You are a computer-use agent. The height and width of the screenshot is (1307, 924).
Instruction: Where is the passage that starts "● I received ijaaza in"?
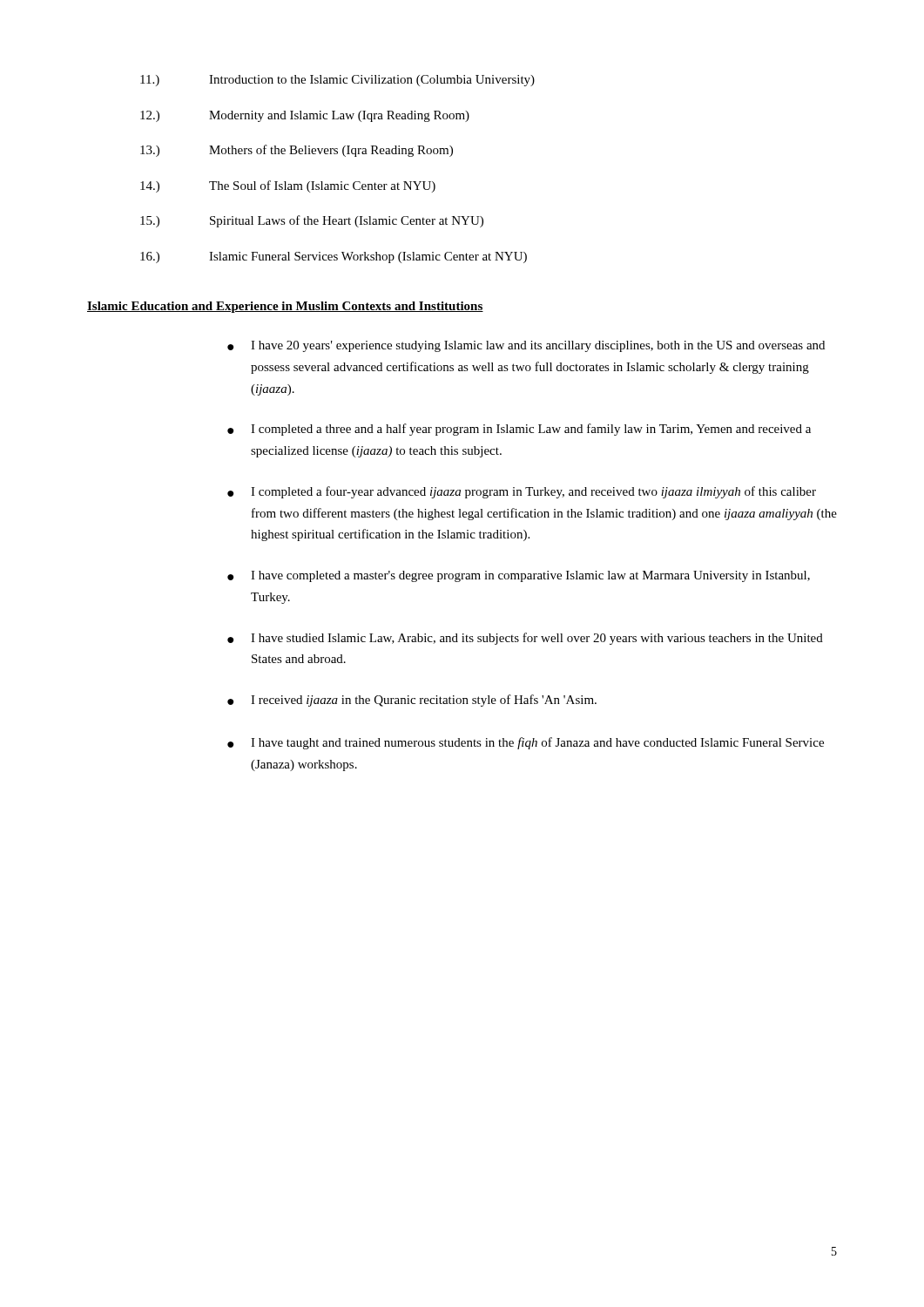(x=532, y=701)
